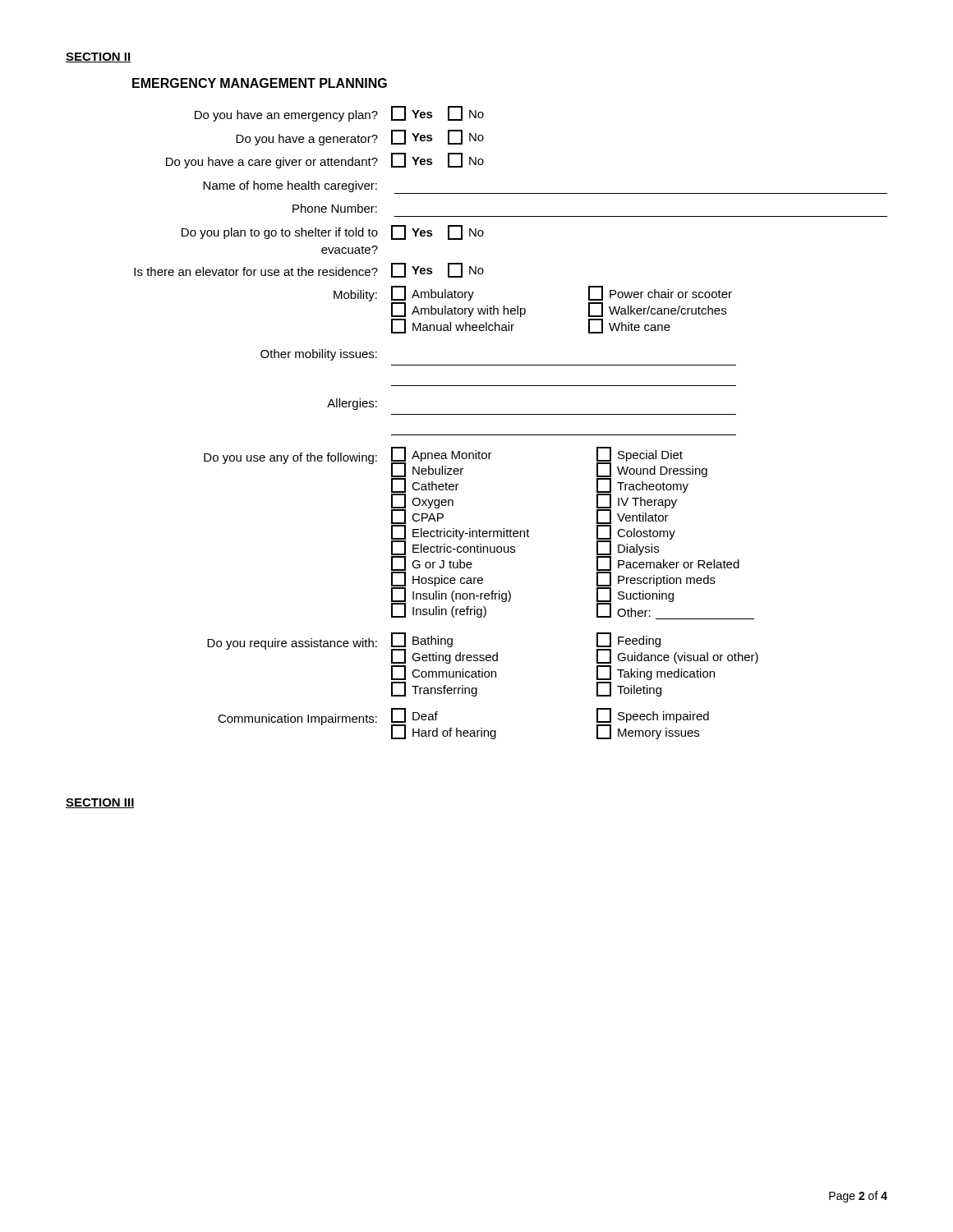Locate the text "Name of home health caregiver:"
The image size is (953, 1232).
tap(476, 185)
